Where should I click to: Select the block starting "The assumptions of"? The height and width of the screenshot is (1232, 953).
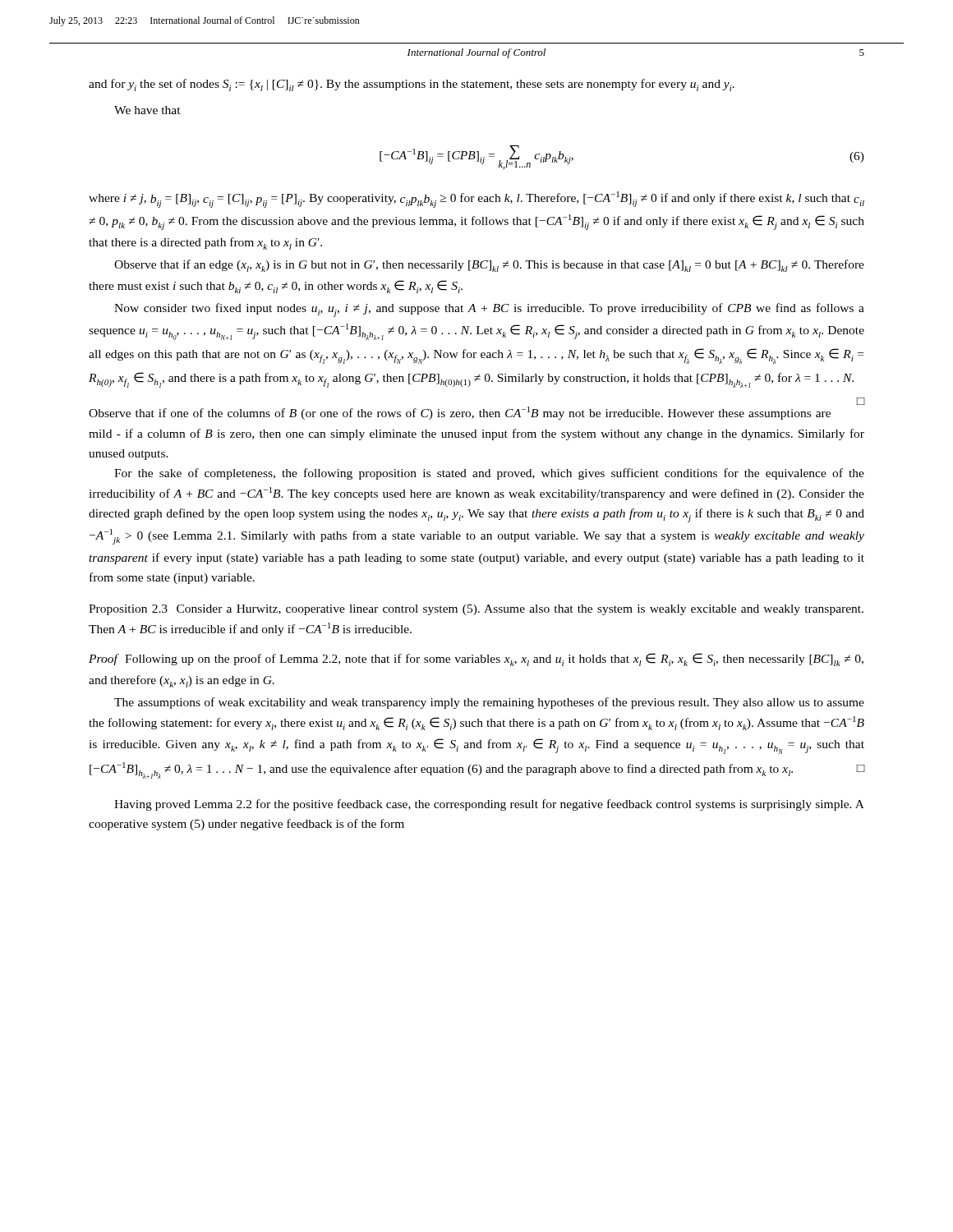point(476,738)
